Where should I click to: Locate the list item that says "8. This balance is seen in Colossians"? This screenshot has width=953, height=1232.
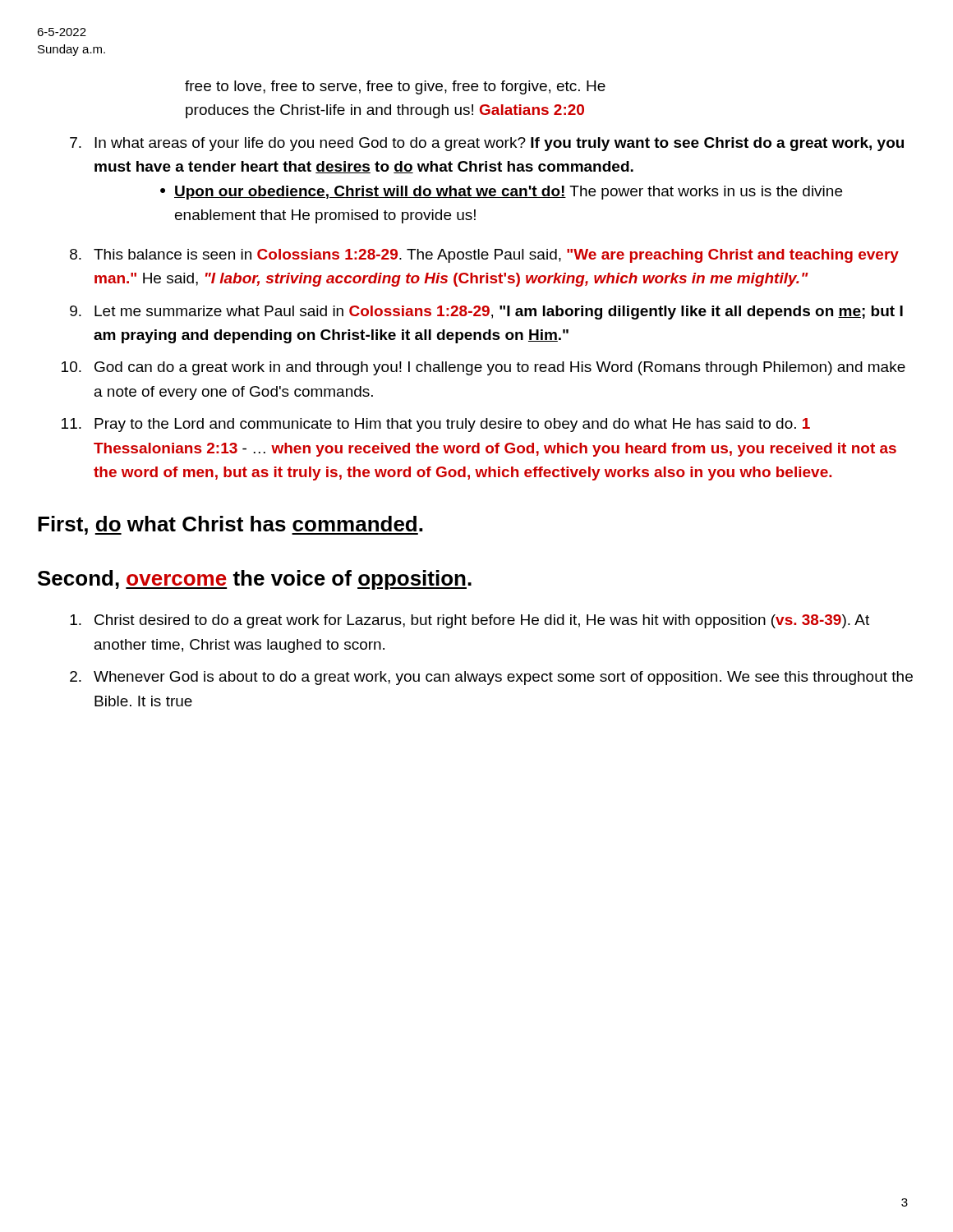476,266
